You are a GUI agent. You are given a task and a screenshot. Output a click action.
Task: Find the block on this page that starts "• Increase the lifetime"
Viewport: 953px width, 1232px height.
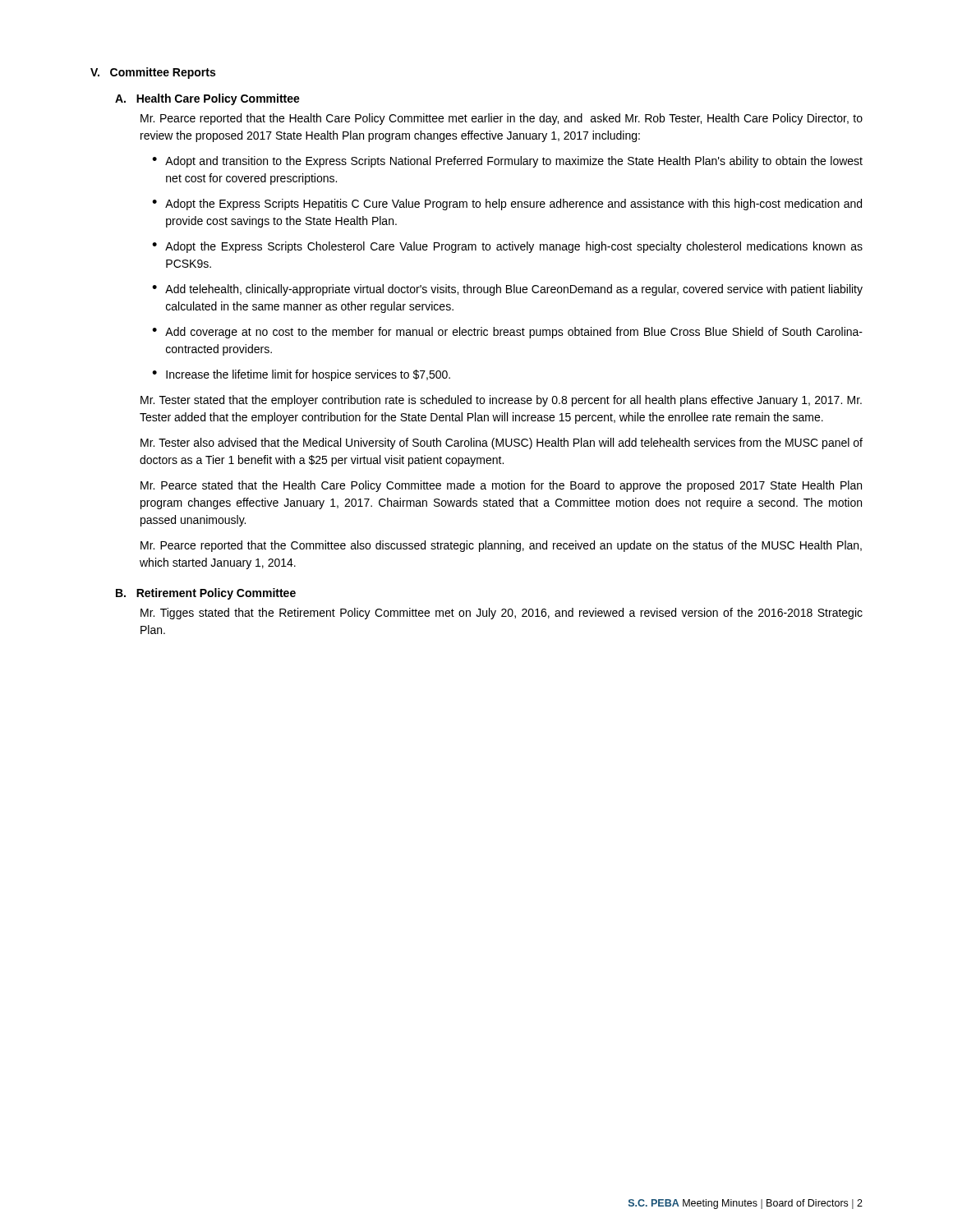click(x=302, y=375)
